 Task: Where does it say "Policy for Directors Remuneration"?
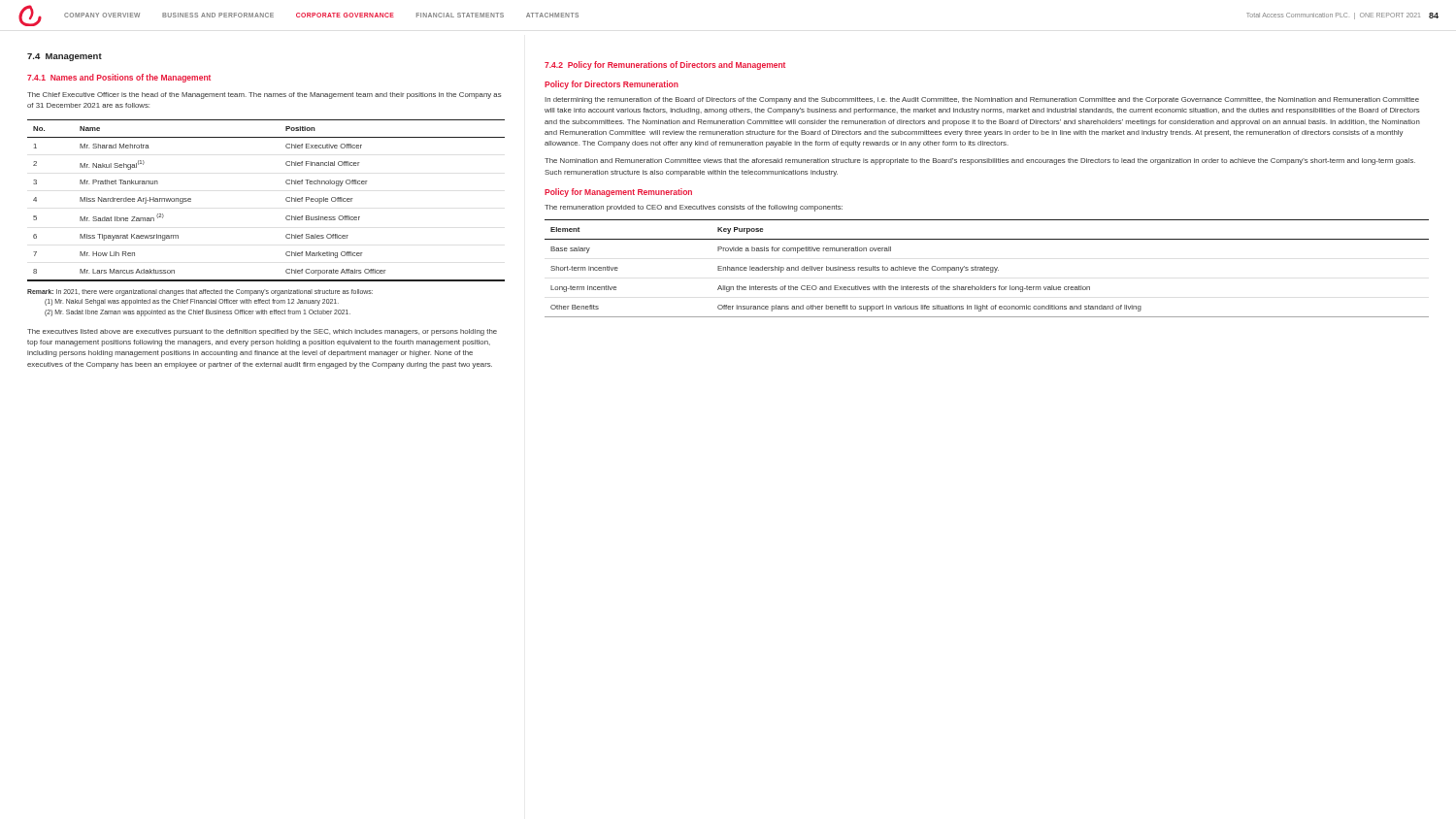(x=611, y=84)
